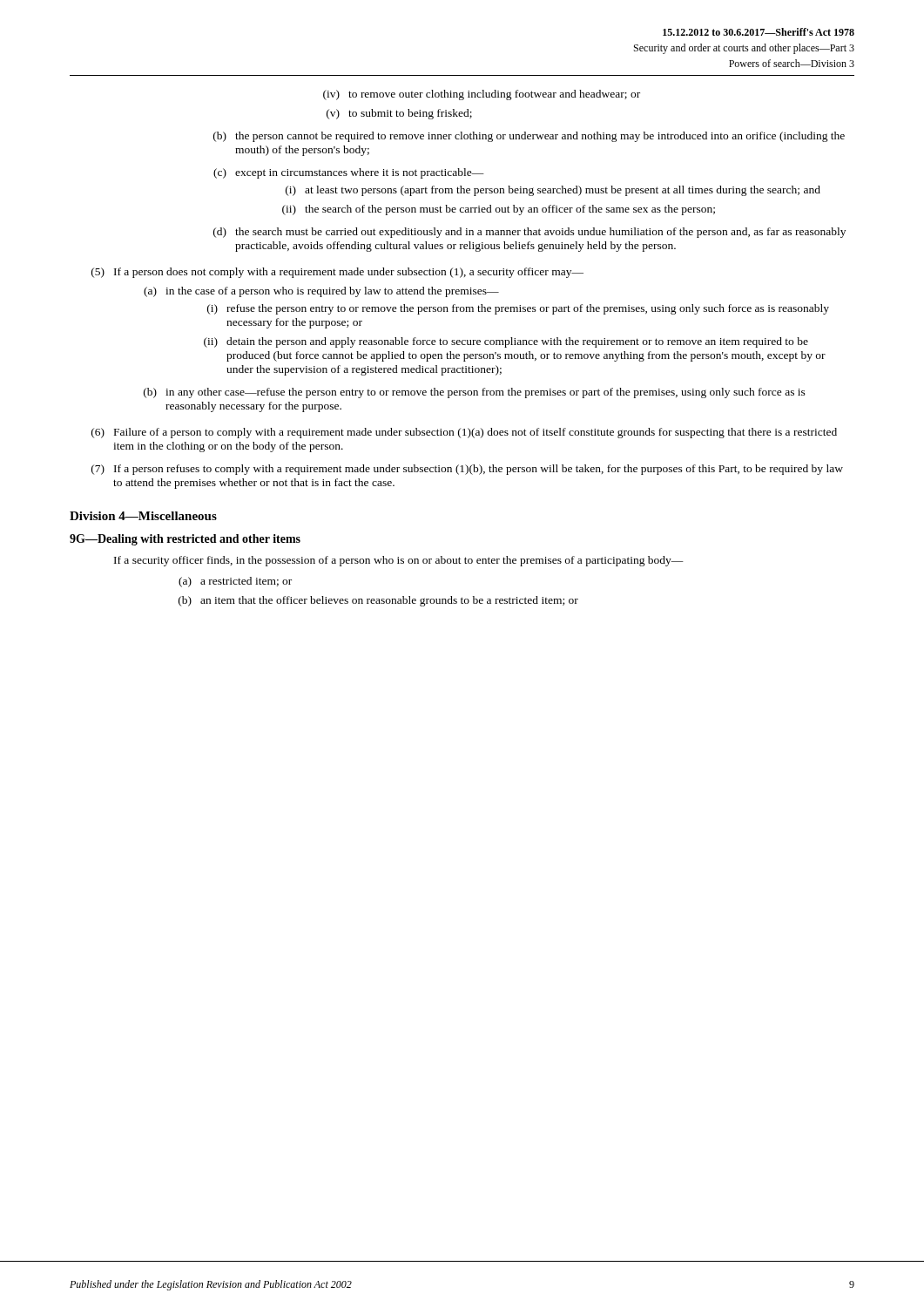Where does it say "(a) a restricted item; or"?
This screenshot has width=924, height=1307.
pyautogui.click(x=235, y=582)
